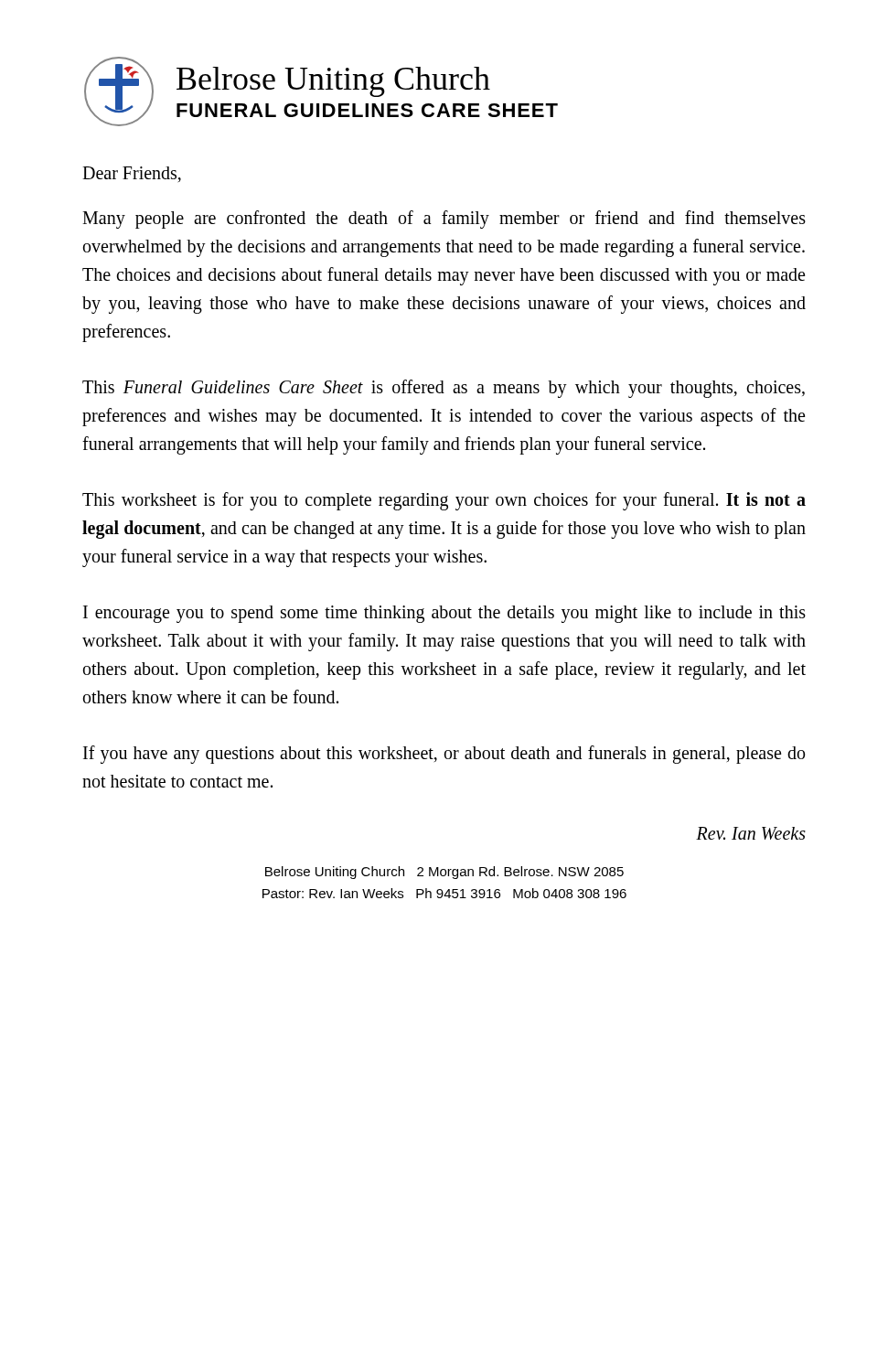Select the text block that reads "If you have any questions about this worksheet,"
Viewport: 888px width, 1372px height.
pos(444,767)
